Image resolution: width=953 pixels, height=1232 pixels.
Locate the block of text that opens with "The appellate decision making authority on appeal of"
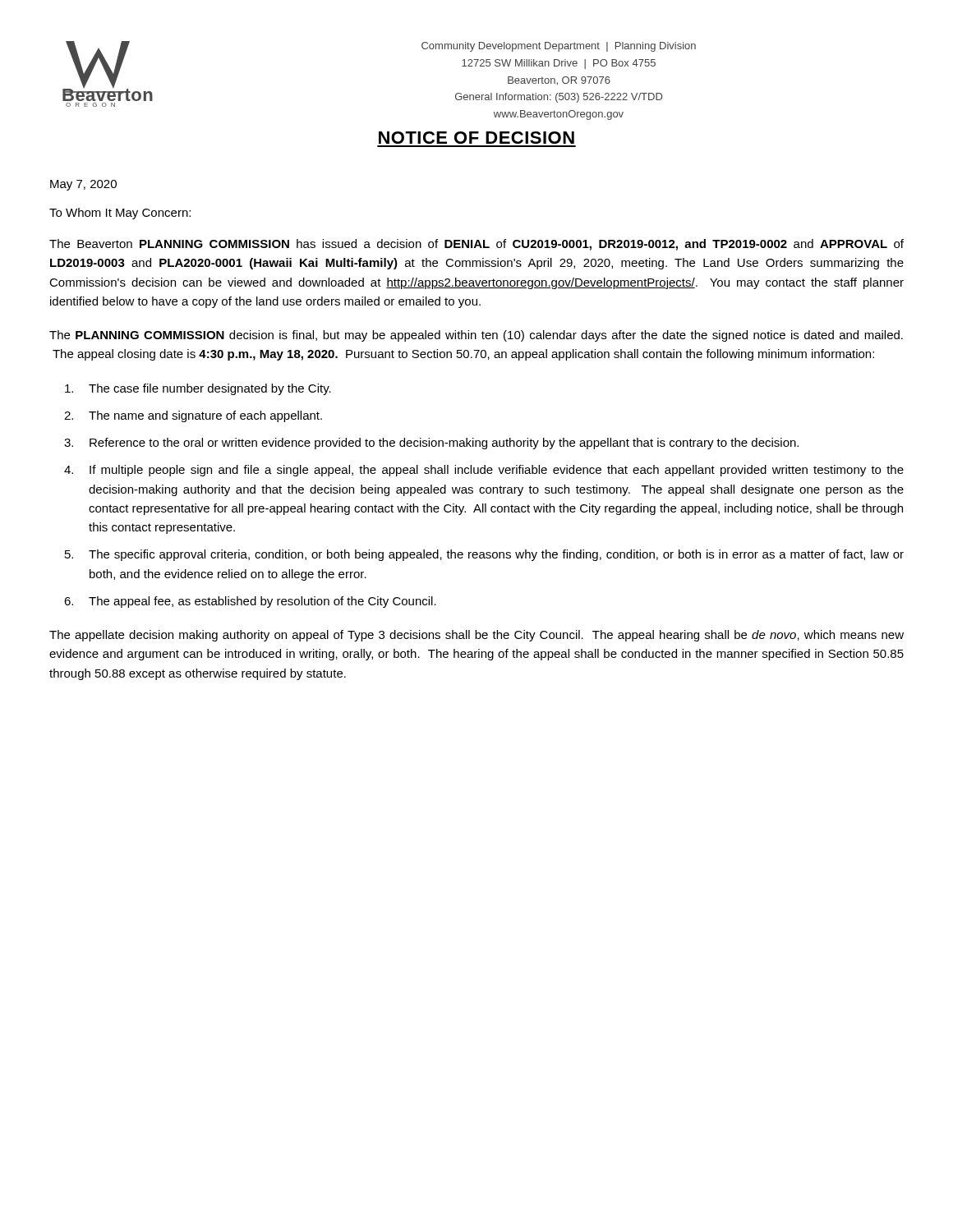point(476,654)
